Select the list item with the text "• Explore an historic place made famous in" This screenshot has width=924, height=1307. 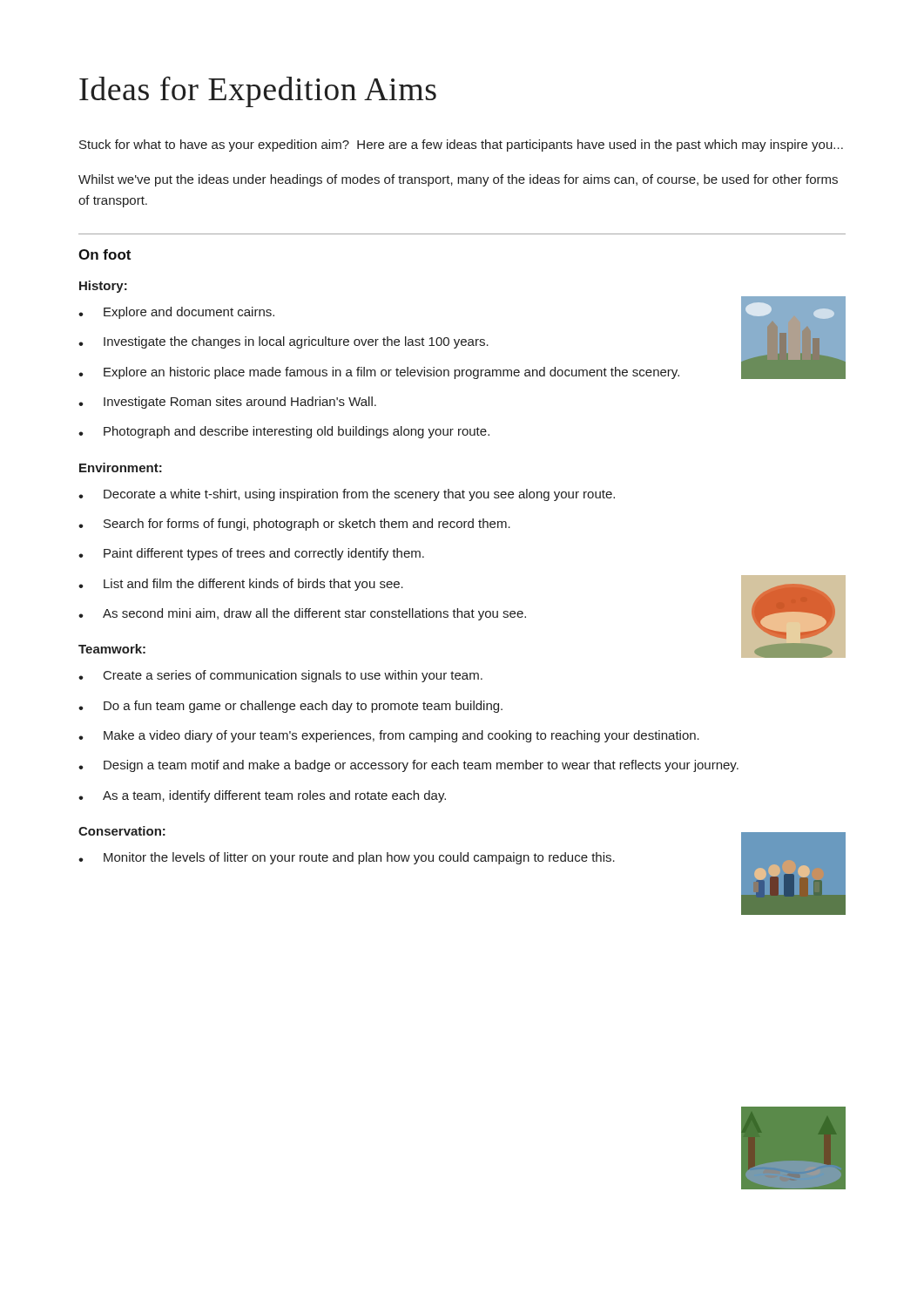point(409,374)
